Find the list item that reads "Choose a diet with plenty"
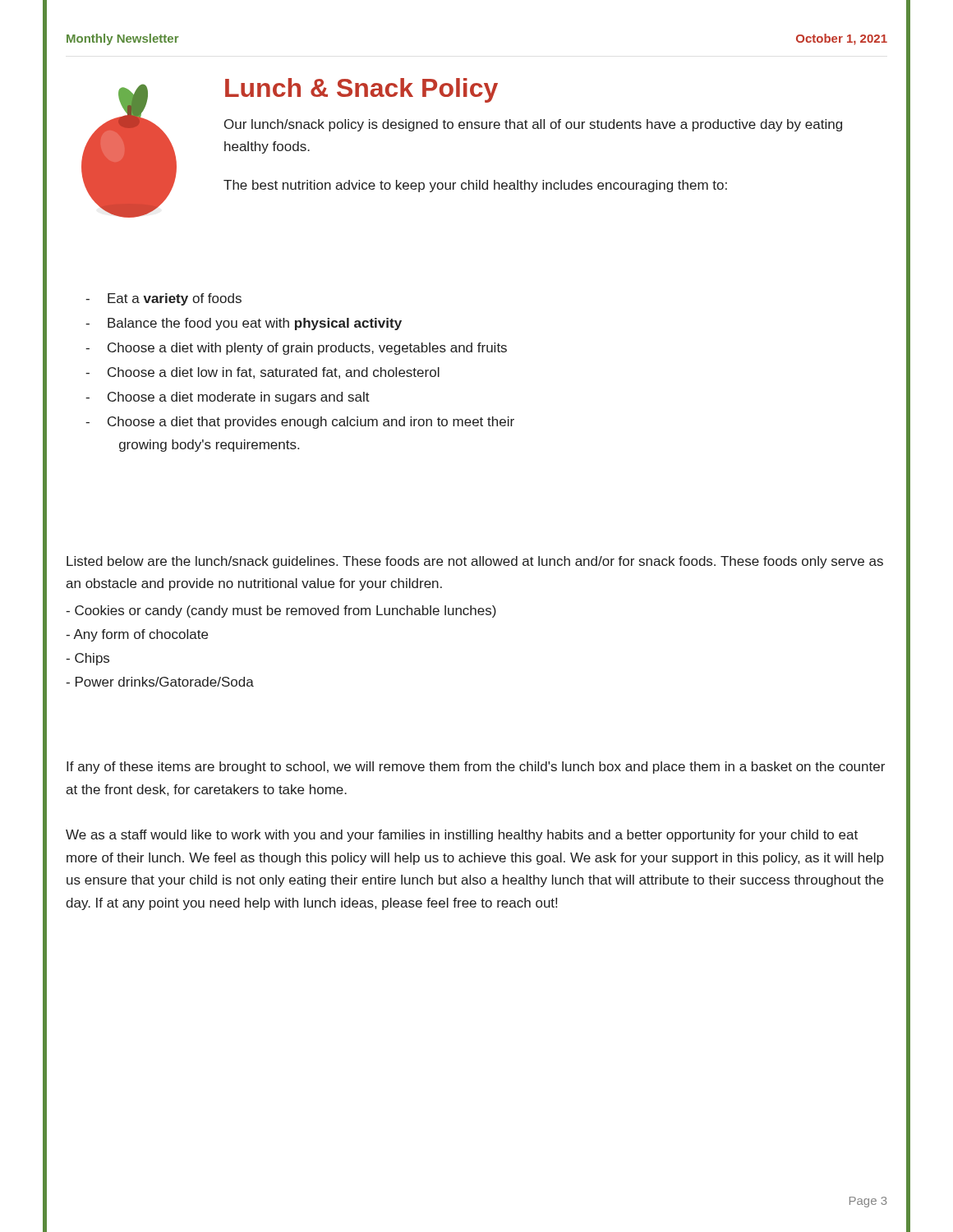953x1232 pixels. [x=296, y=348]
